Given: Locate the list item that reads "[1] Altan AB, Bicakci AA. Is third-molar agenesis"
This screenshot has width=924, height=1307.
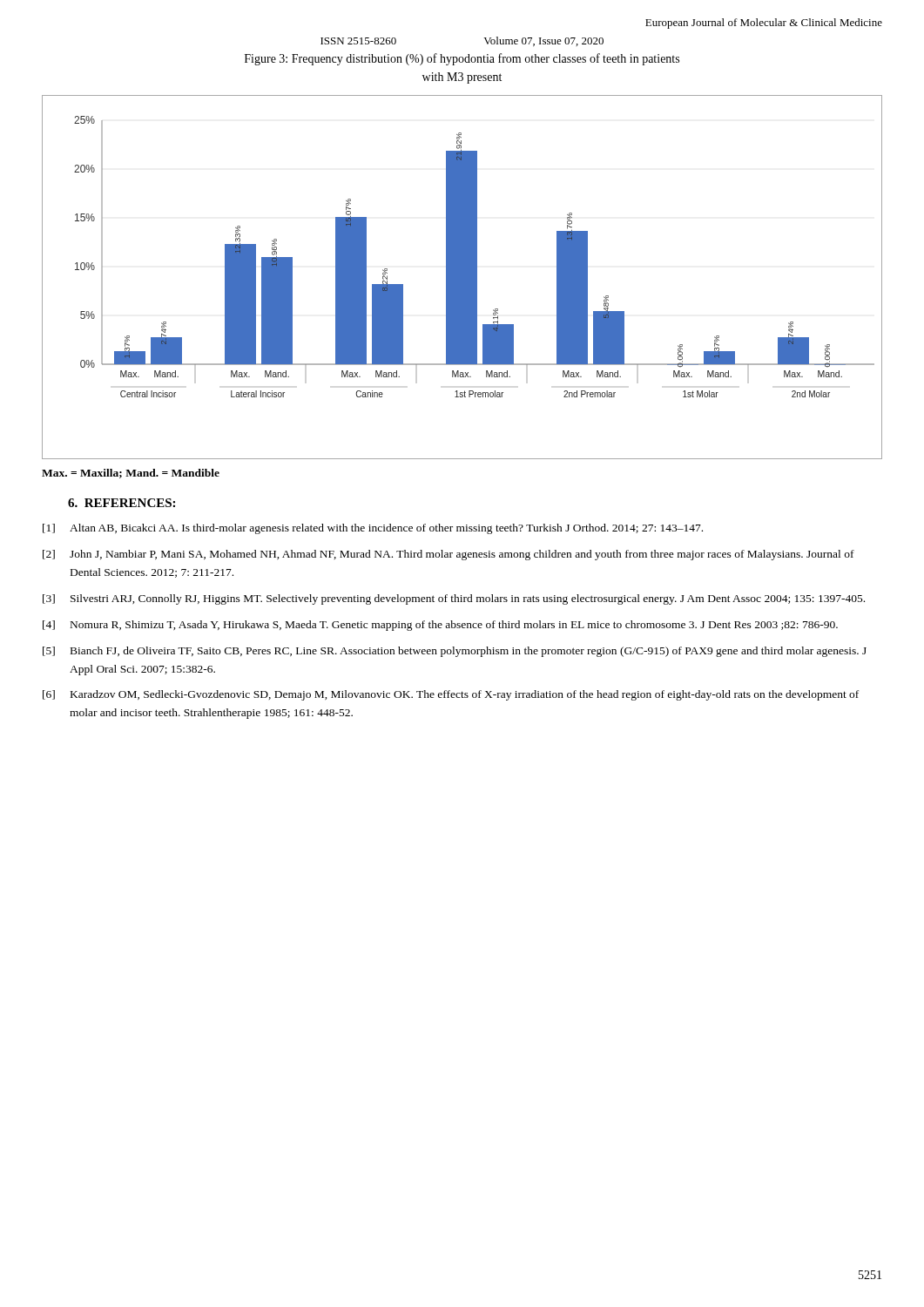Looking at the screenshot, I should point(373,528).
